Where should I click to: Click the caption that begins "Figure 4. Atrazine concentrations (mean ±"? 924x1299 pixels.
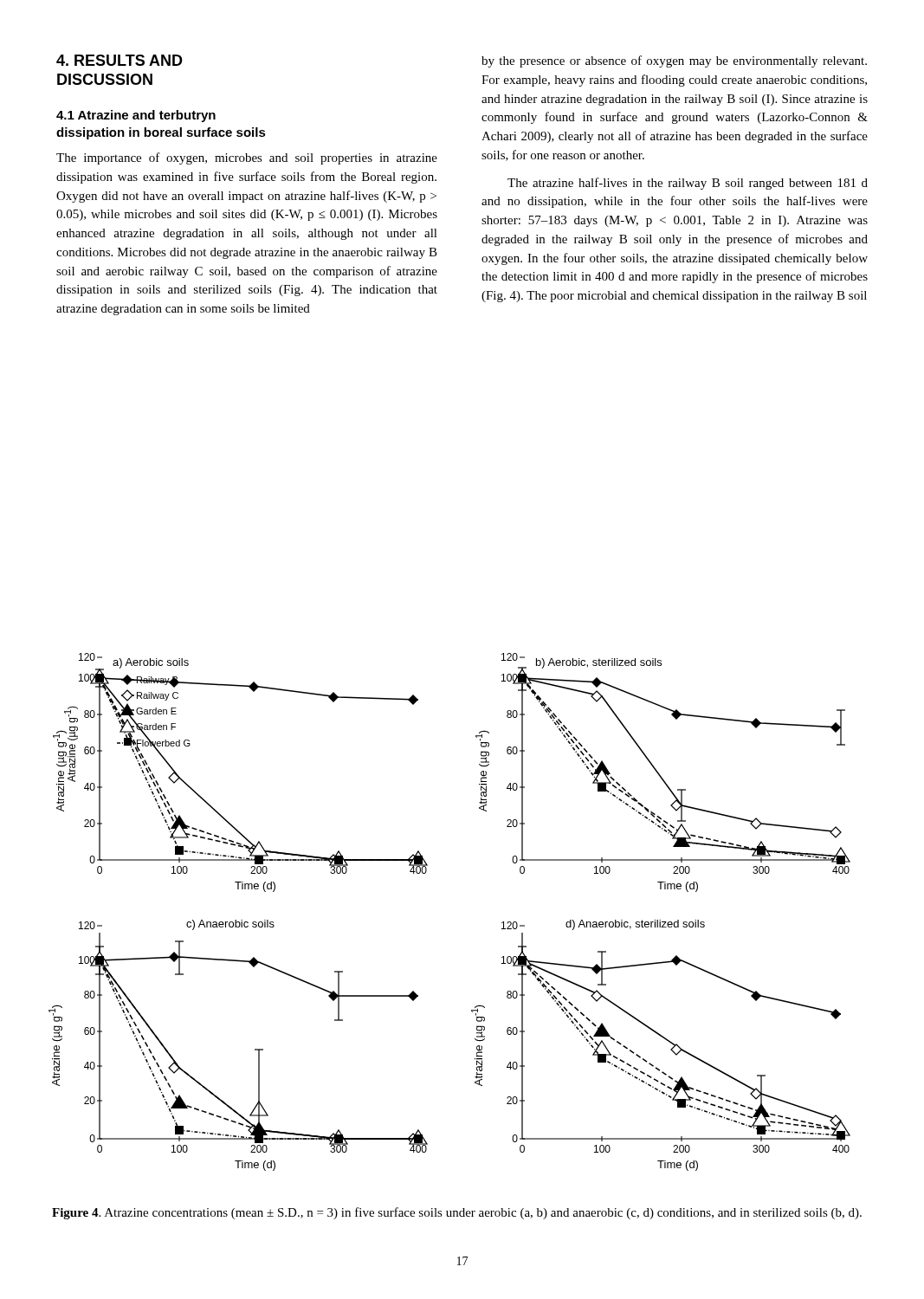click(457, 1212)
